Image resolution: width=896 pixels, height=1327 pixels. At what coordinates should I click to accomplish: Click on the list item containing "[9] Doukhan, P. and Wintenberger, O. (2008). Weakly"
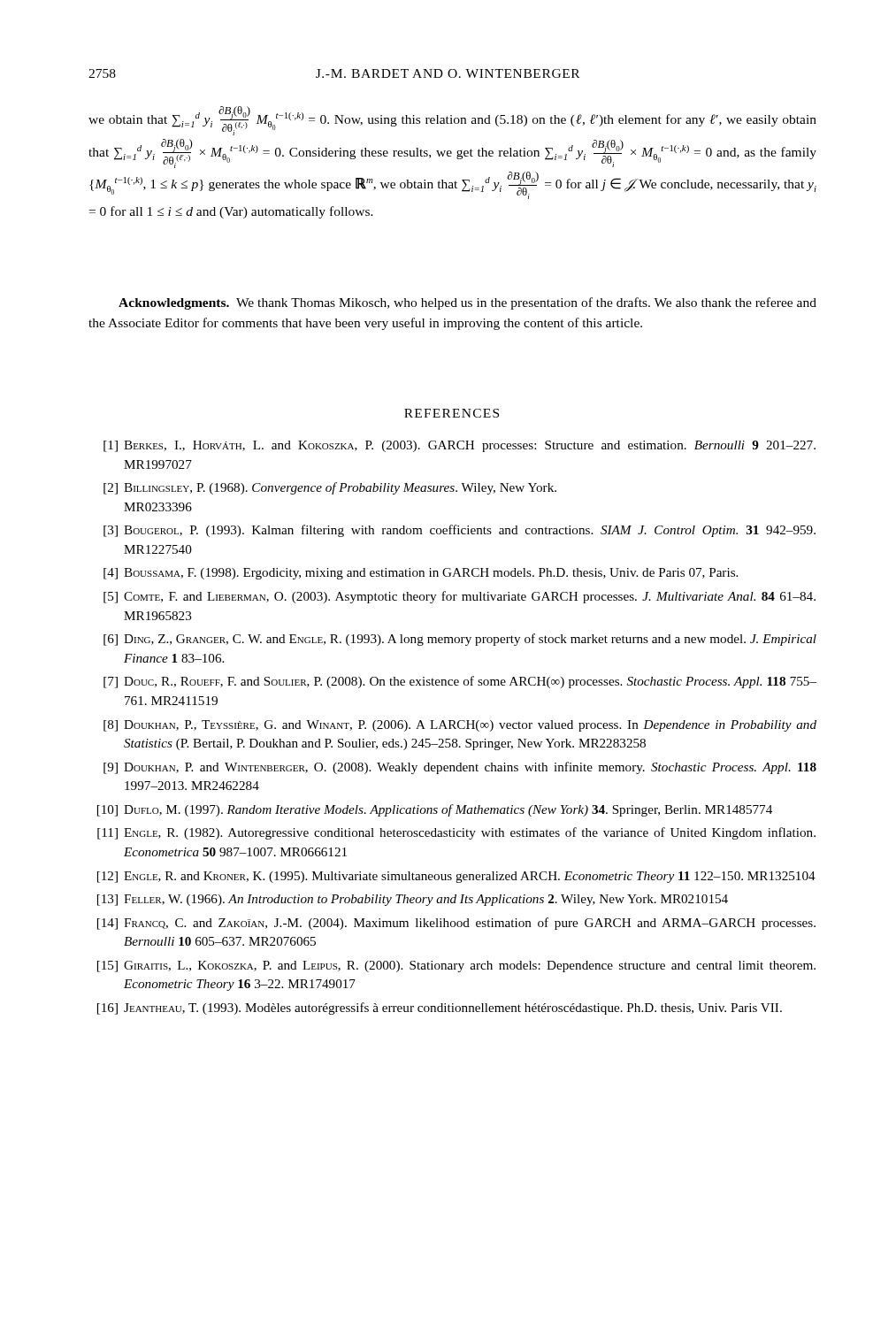coord(452,776)
